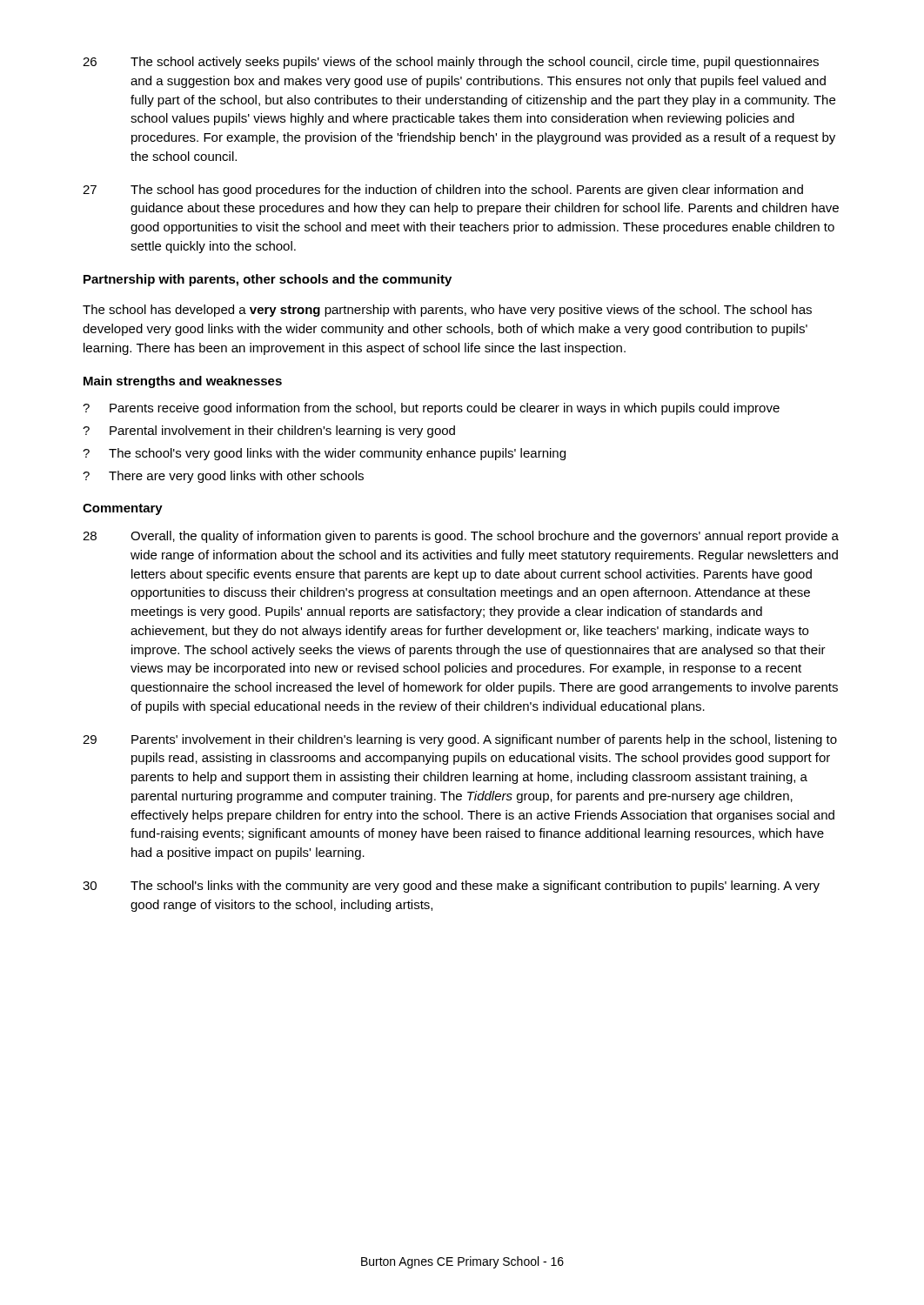This screenshot has height=1305, width=924.
Task: Select the text block with the text "29 Parents' involvement in"
Action: 462,796
